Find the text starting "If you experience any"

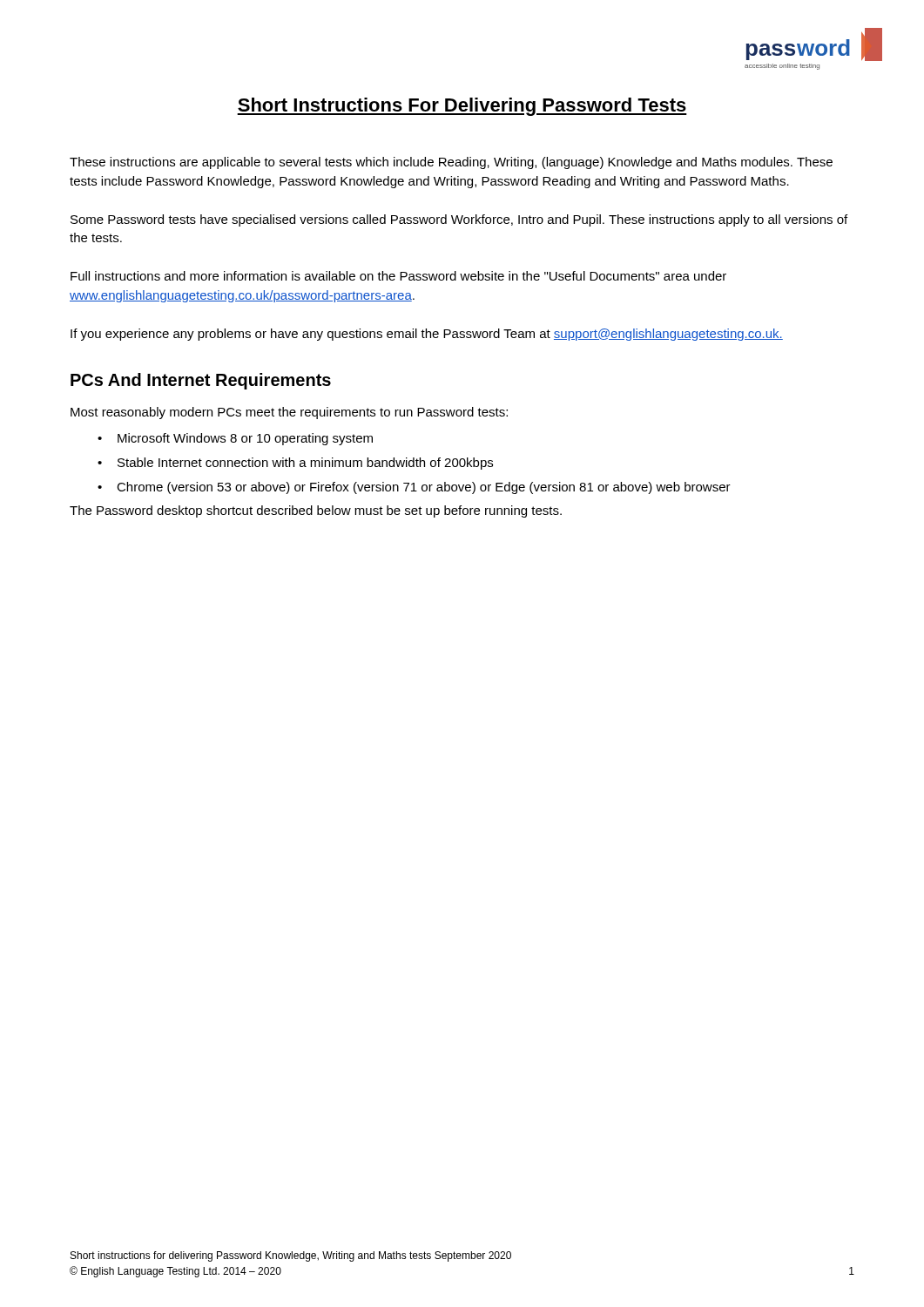426,333
